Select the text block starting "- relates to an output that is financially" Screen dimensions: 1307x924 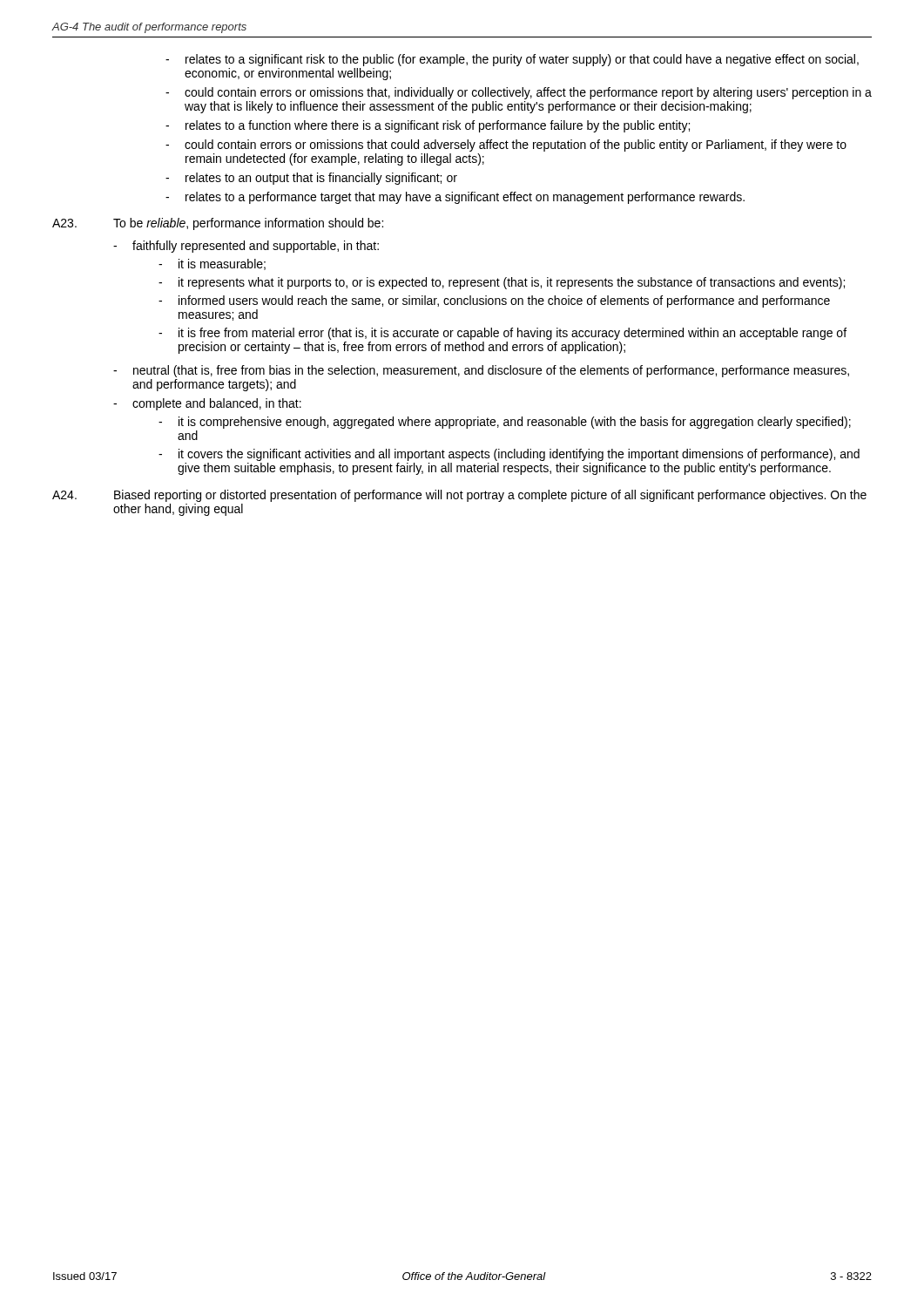[x=311, y=179]
